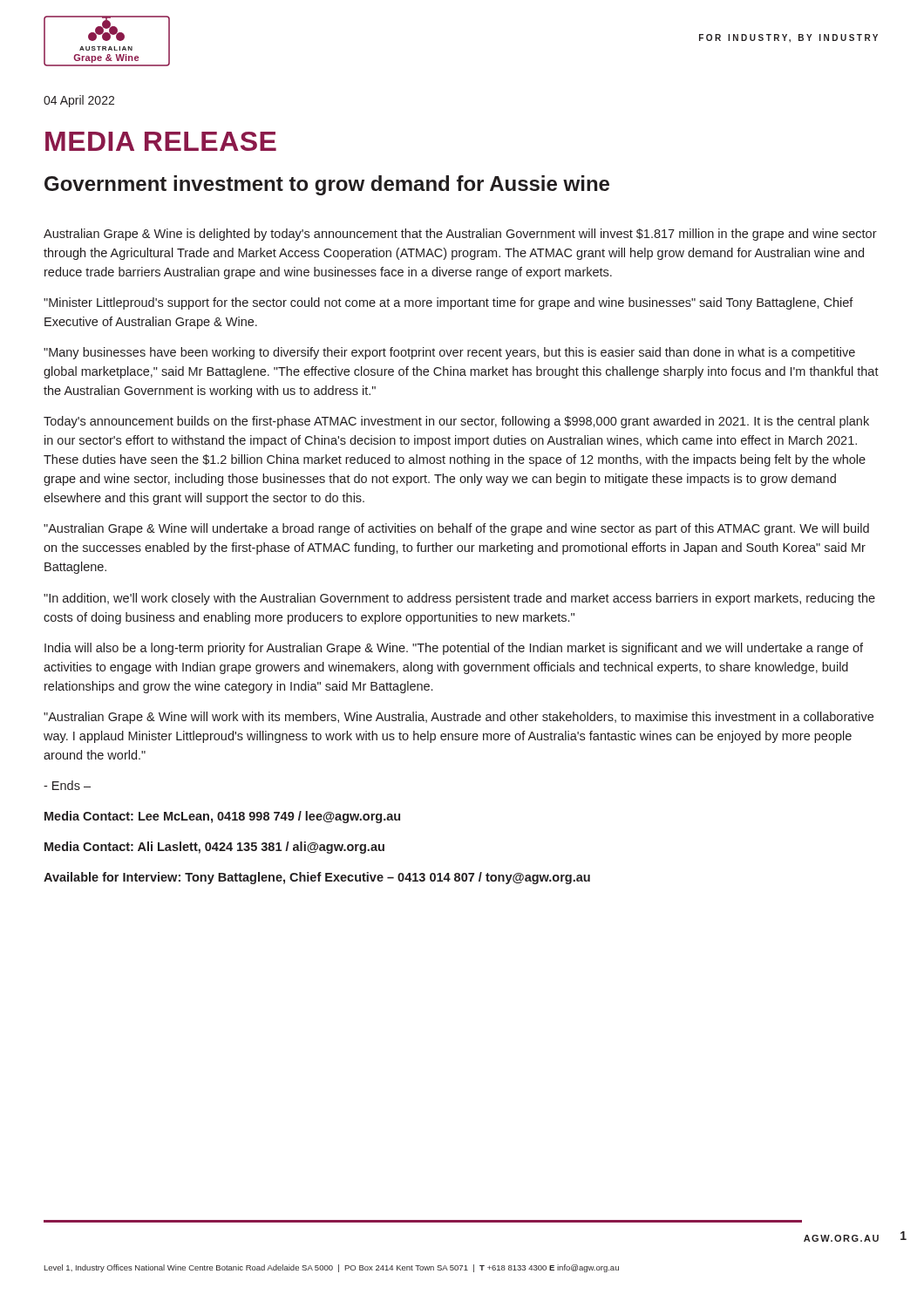Click the passage that begins "Media Contact: Lee McLean, 0418"
The width and height of the screenshot is (924, 1308).
(222, 816)
